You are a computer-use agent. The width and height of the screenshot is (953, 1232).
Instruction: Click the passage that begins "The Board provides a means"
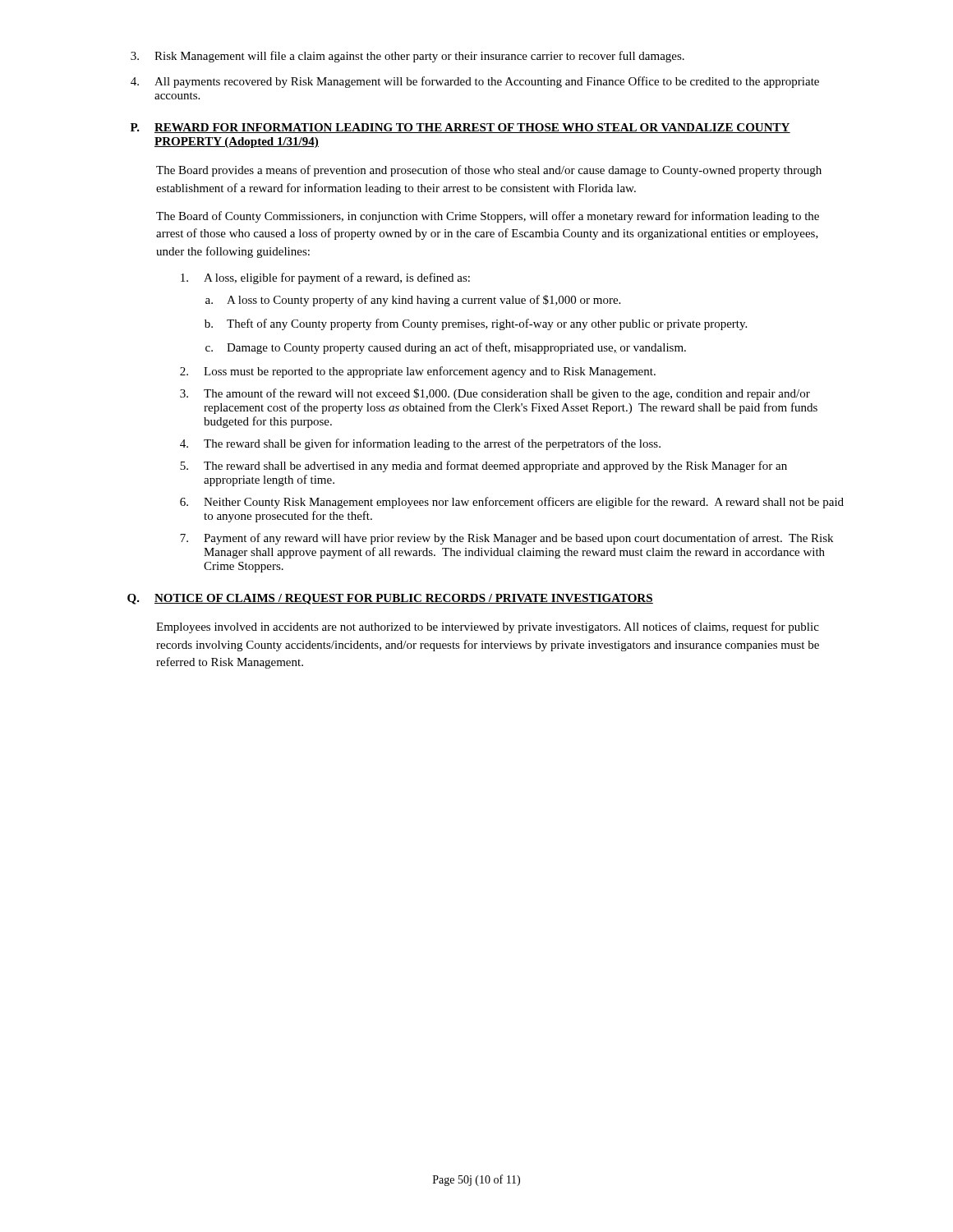point(489,179)
